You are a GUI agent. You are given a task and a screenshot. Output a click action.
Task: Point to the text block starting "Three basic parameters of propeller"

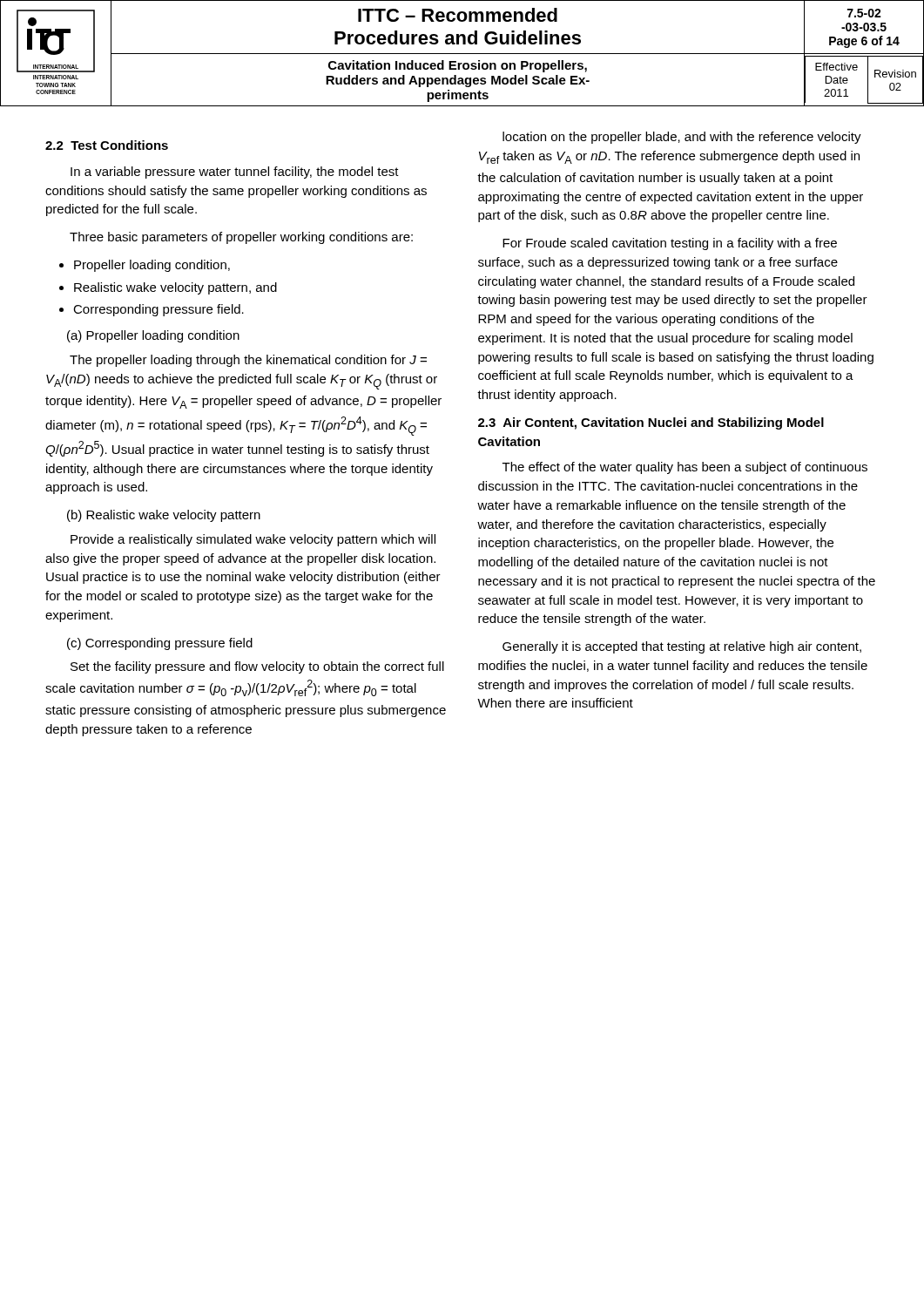(242, 237)
